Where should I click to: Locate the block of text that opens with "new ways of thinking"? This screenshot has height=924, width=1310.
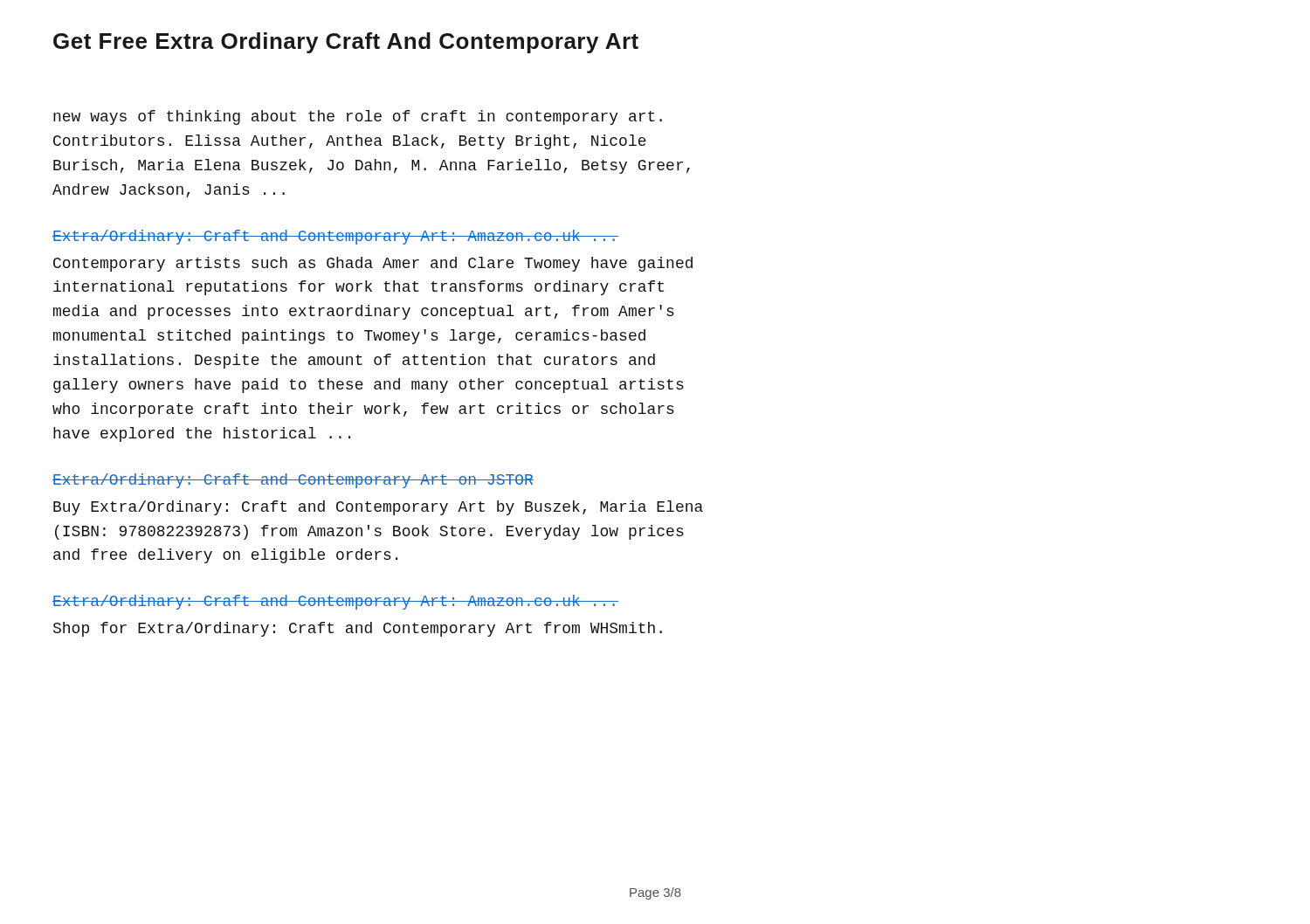[x=373, y=154]
